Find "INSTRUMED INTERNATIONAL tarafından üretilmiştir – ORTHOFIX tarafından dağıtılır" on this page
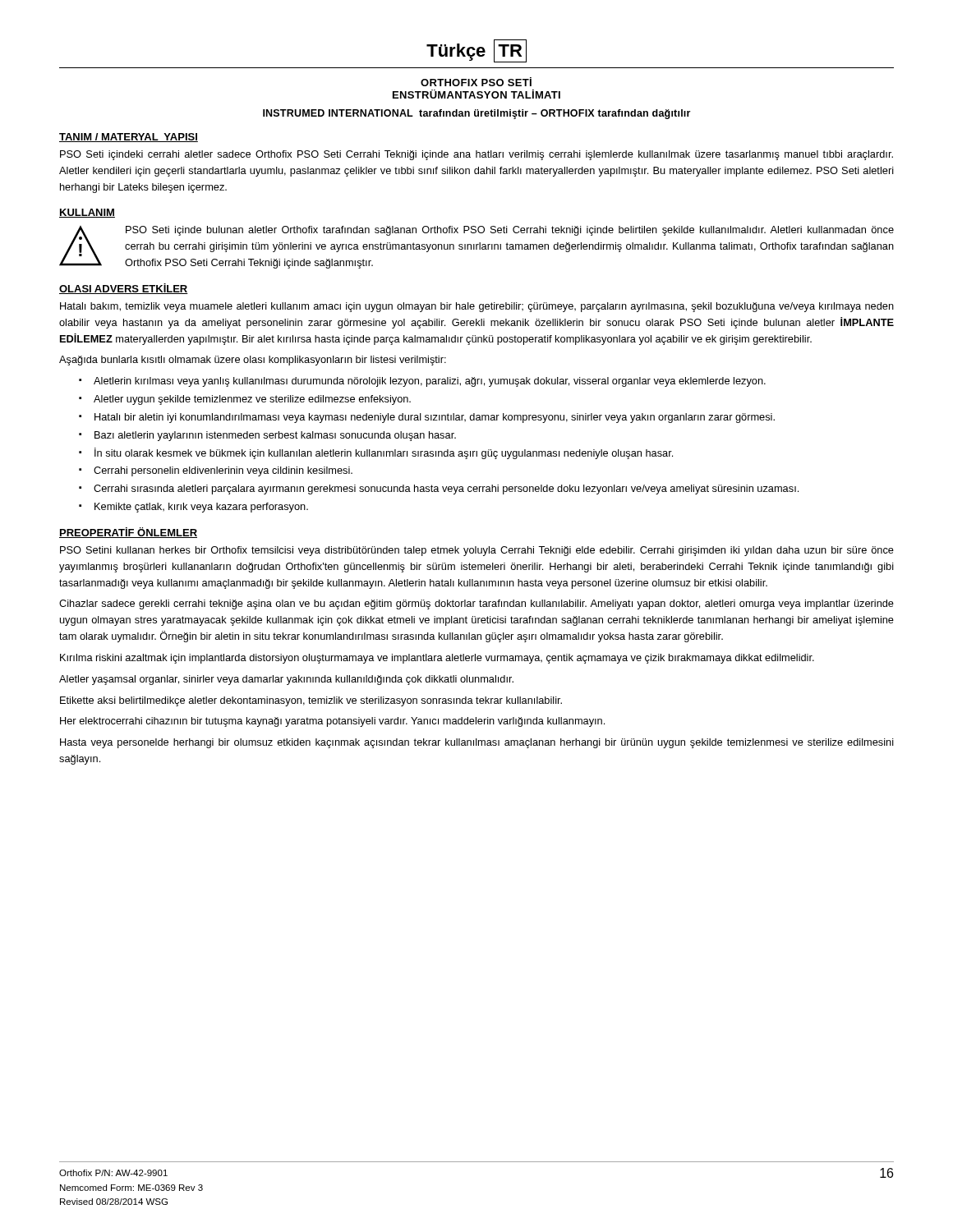Viewport: 953px width, 1232px height. coord(476,113)
